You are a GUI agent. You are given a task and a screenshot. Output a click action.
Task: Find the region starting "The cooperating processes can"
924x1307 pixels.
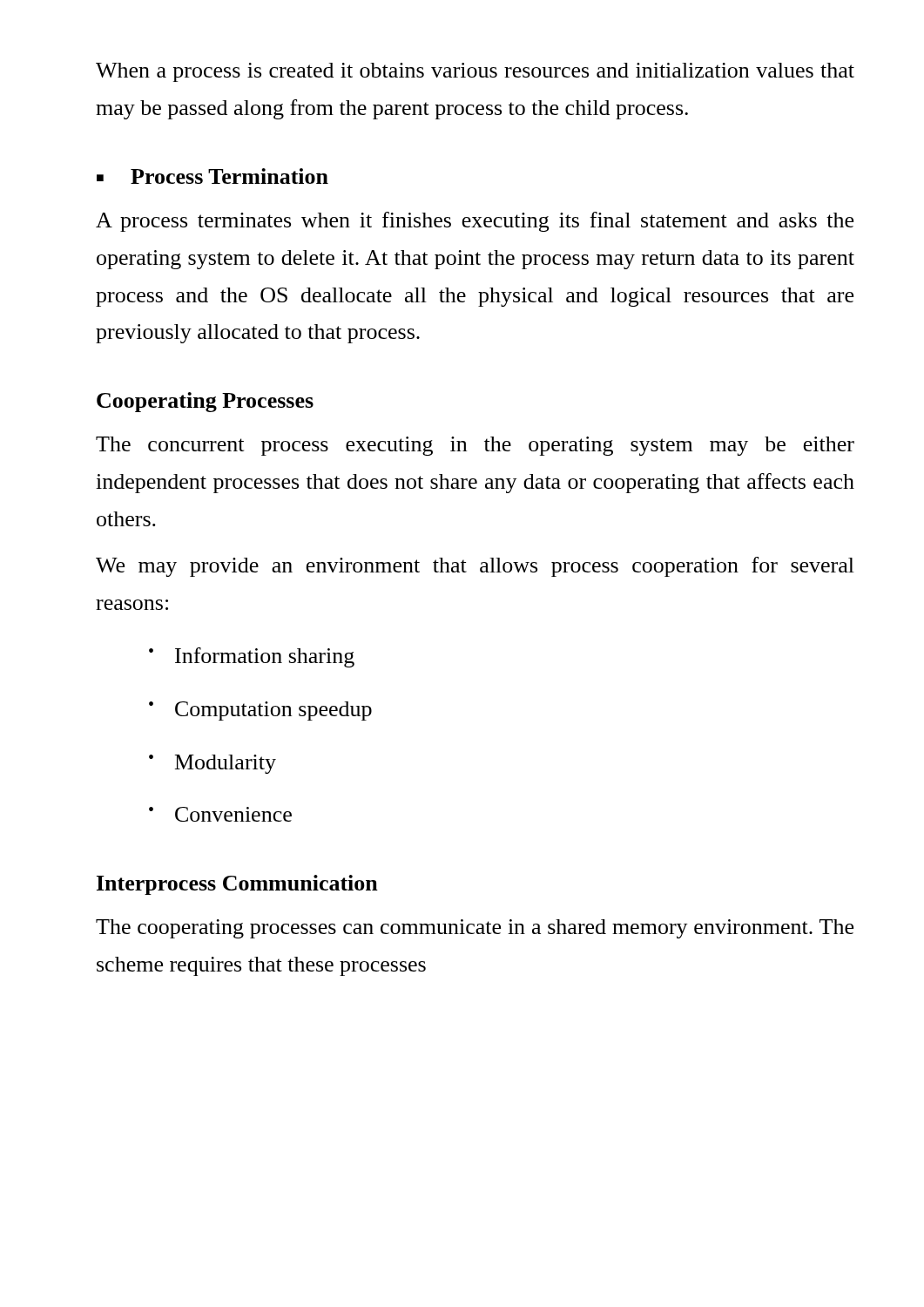tap(475, 929)
